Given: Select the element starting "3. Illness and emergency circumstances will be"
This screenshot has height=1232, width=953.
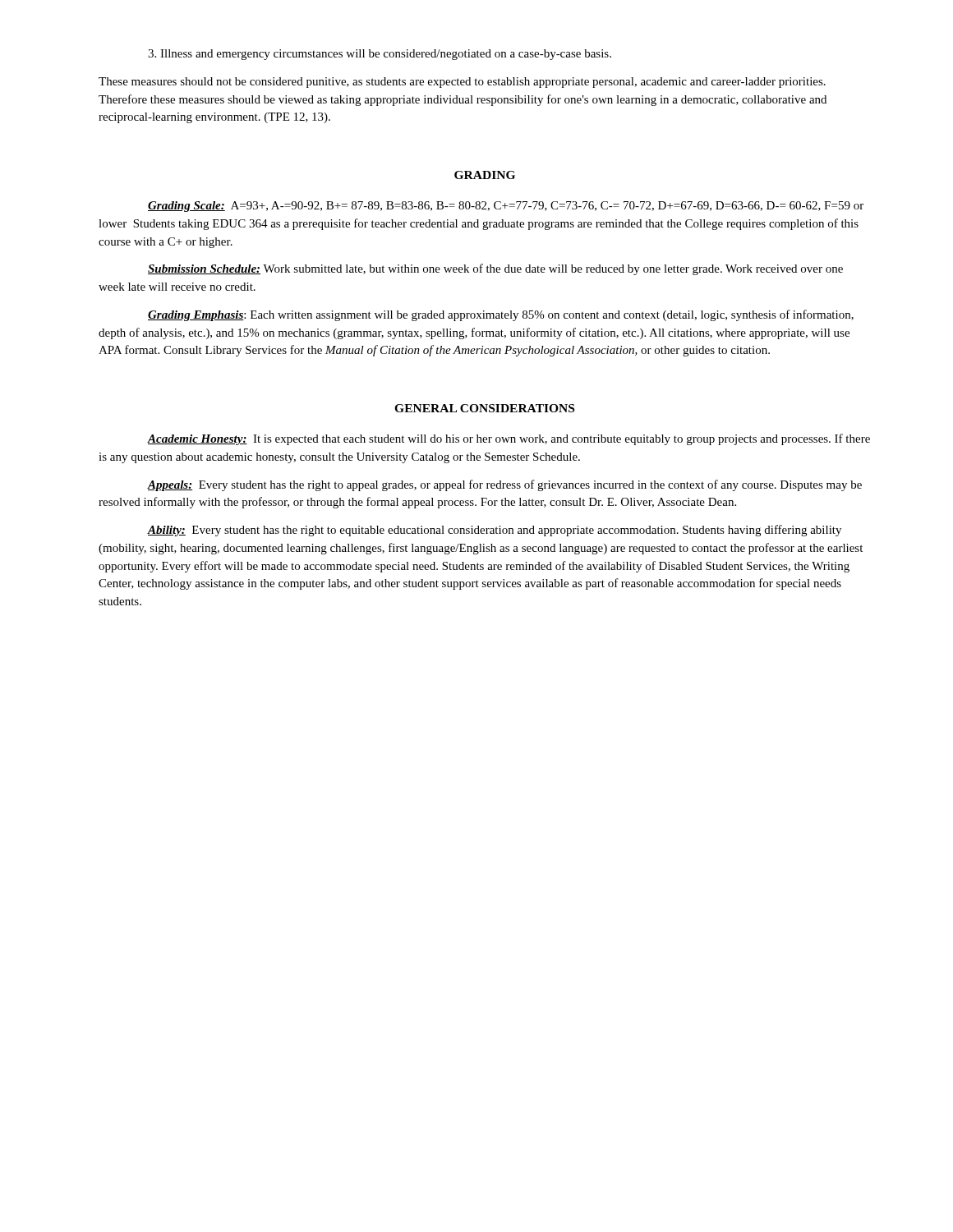Looking at the screenshot, I should click(485, 54).
